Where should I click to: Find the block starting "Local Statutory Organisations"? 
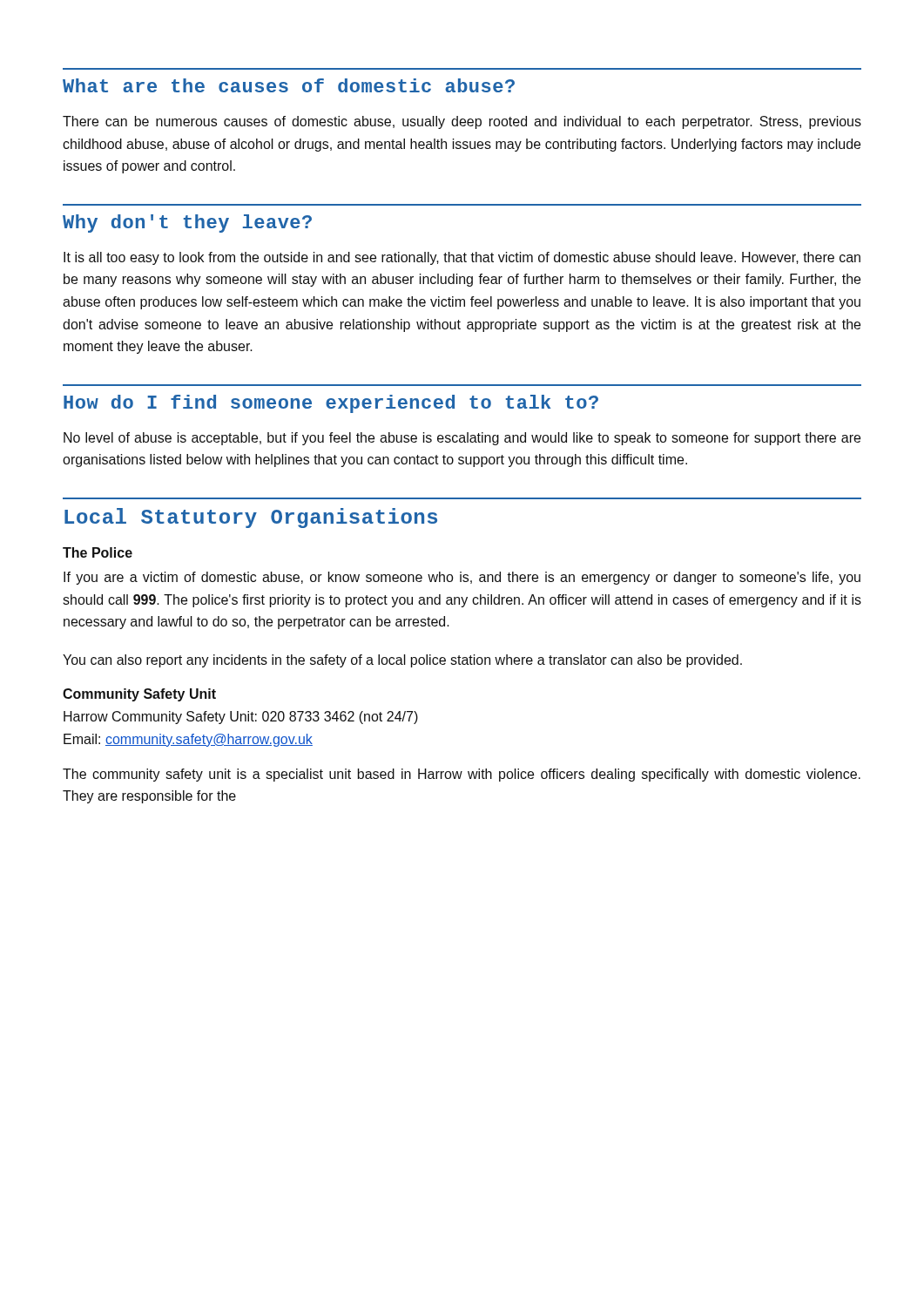click(251, 518)
